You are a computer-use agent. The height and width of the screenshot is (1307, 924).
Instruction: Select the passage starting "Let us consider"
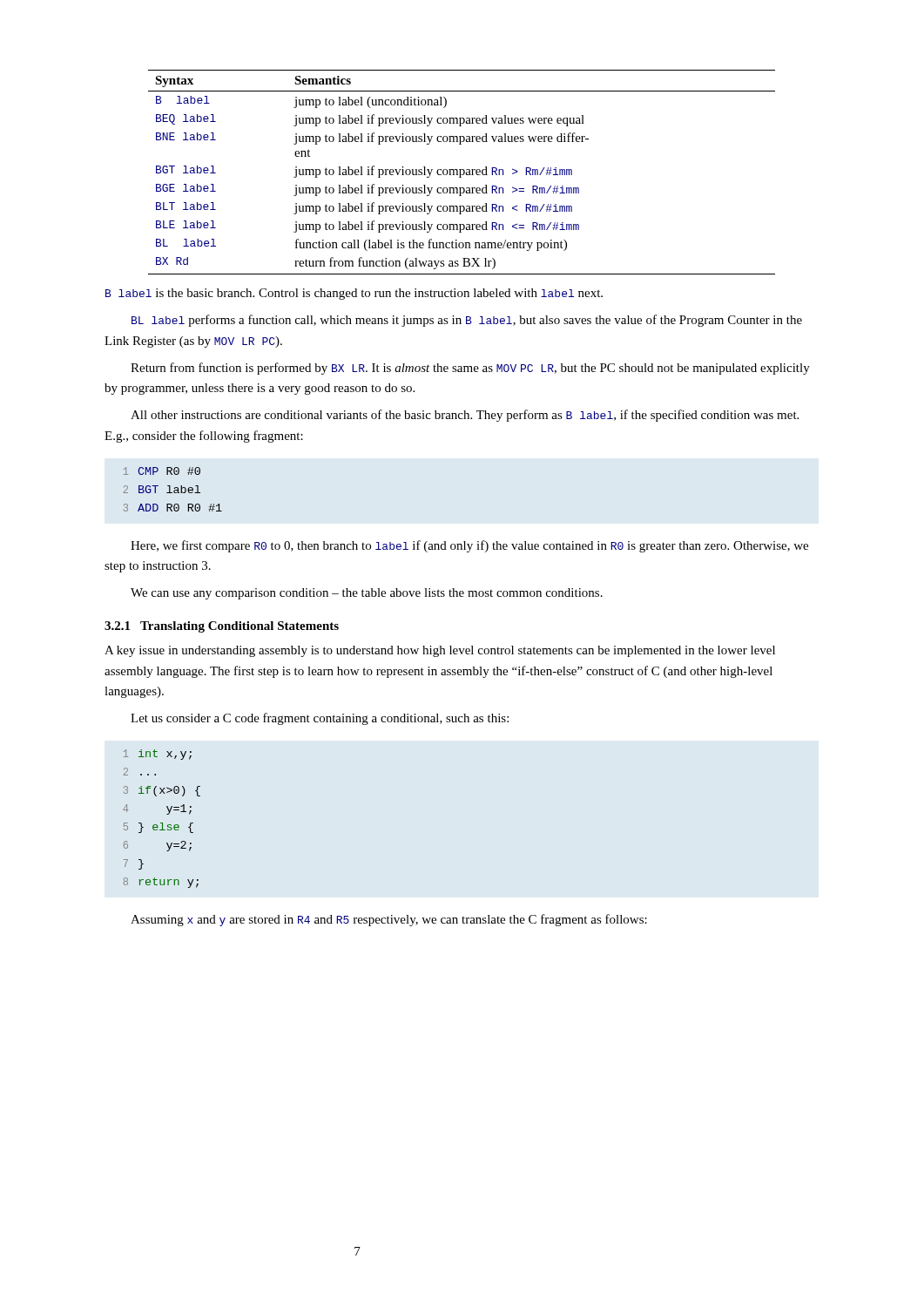tap(462, 719)
